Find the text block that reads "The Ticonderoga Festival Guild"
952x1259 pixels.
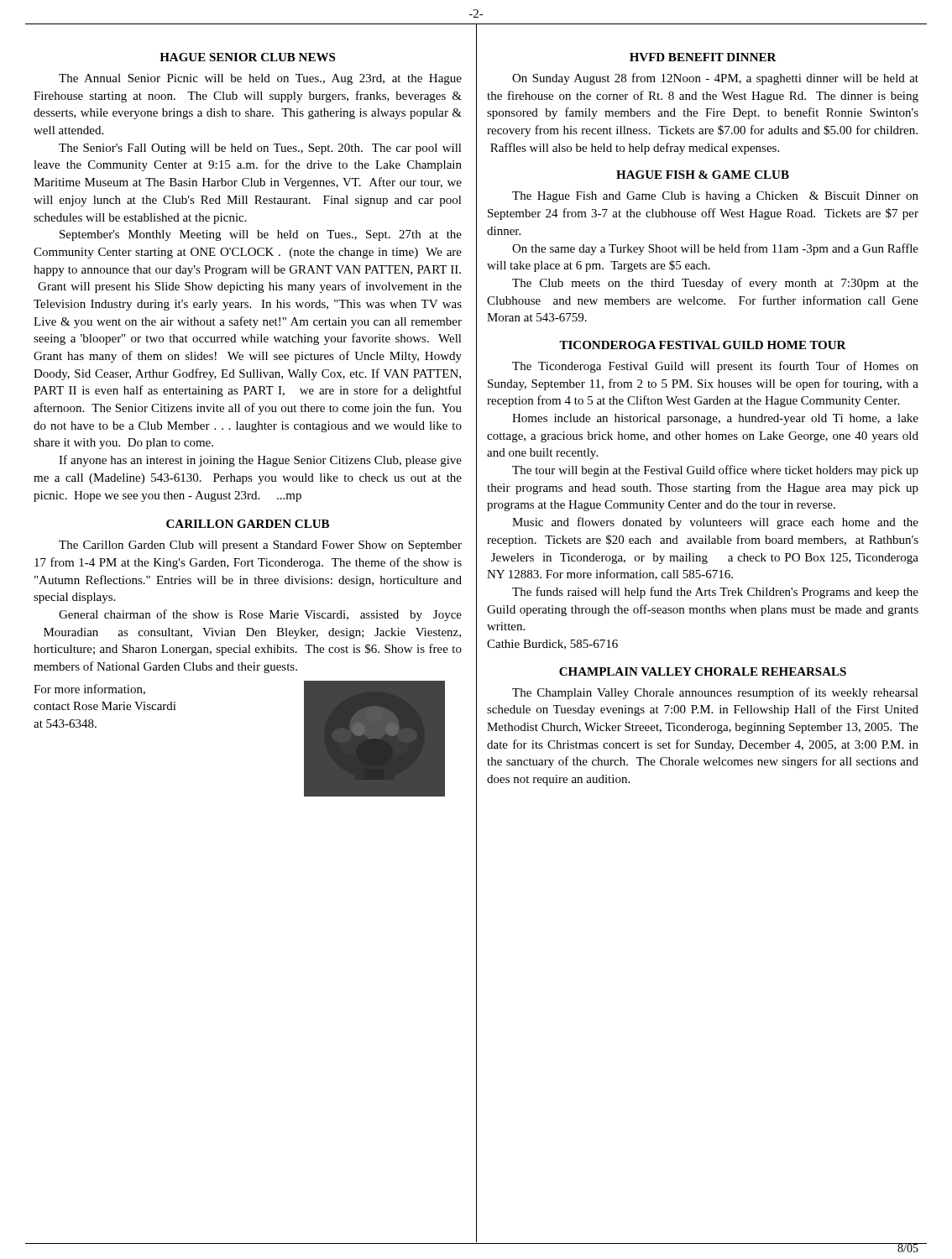703,505
